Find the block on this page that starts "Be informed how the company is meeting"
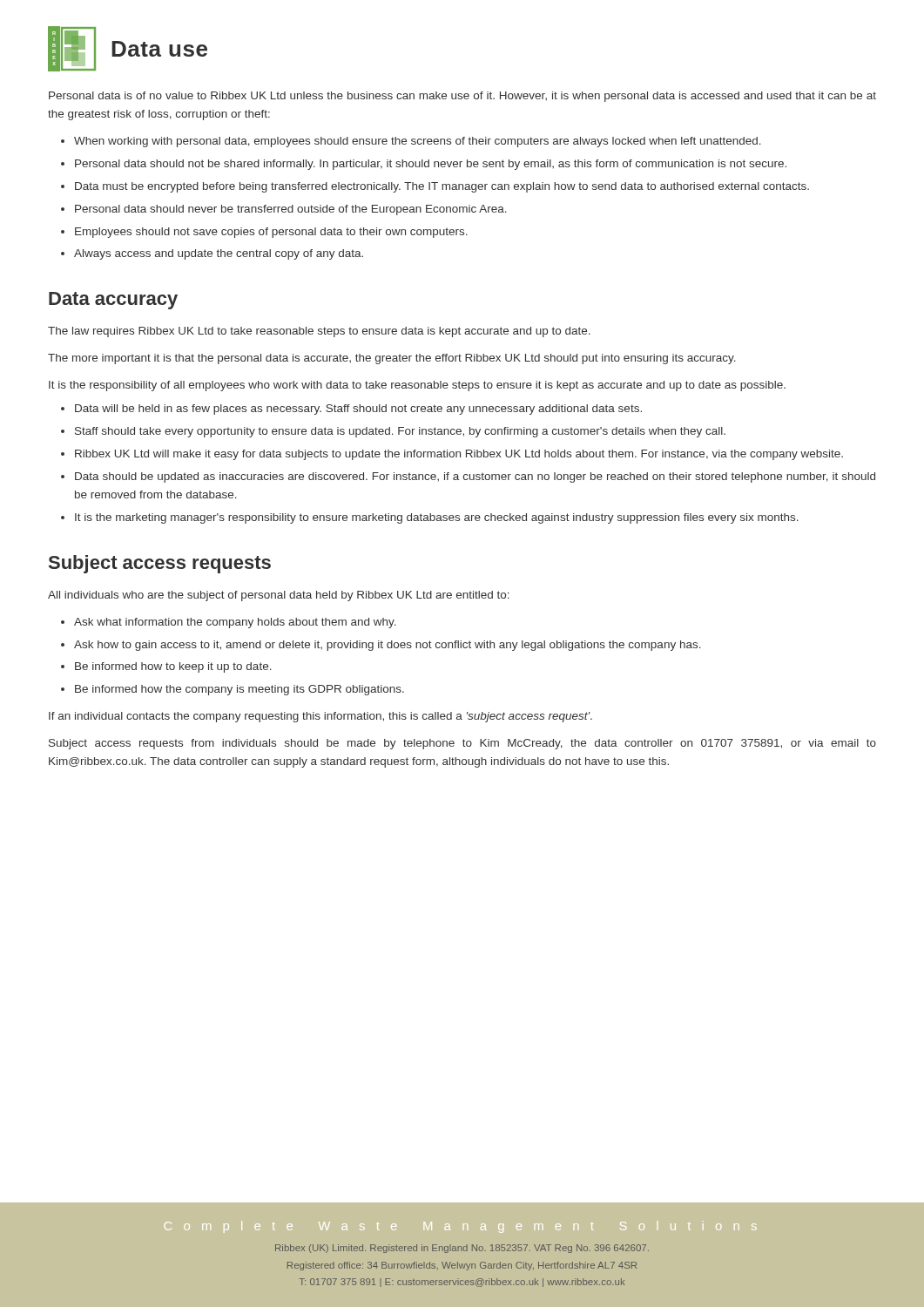This screenshot has width=924, height=1307. [239, 689]
